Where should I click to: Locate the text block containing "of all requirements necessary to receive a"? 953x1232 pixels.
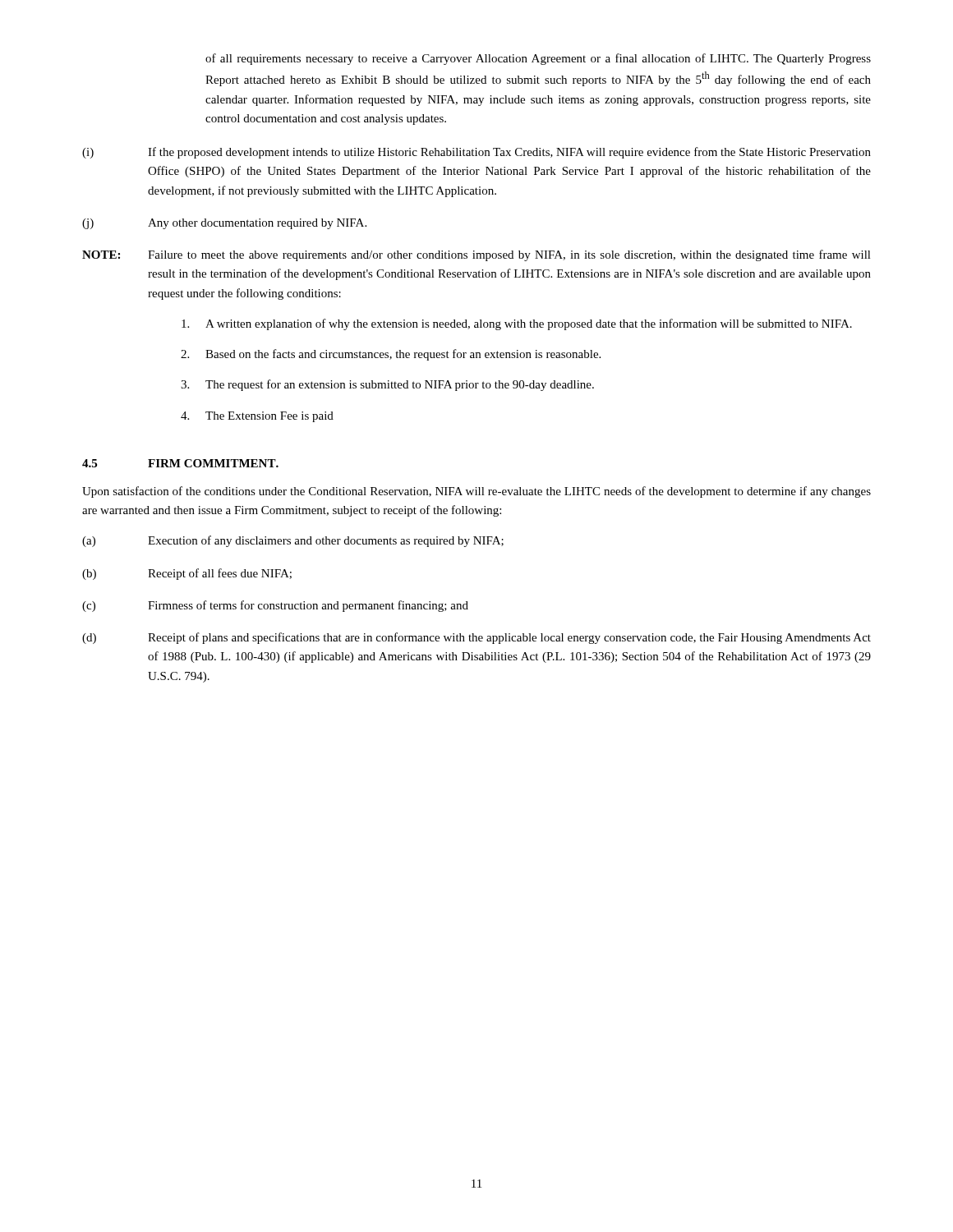click(x=538, y=88)
